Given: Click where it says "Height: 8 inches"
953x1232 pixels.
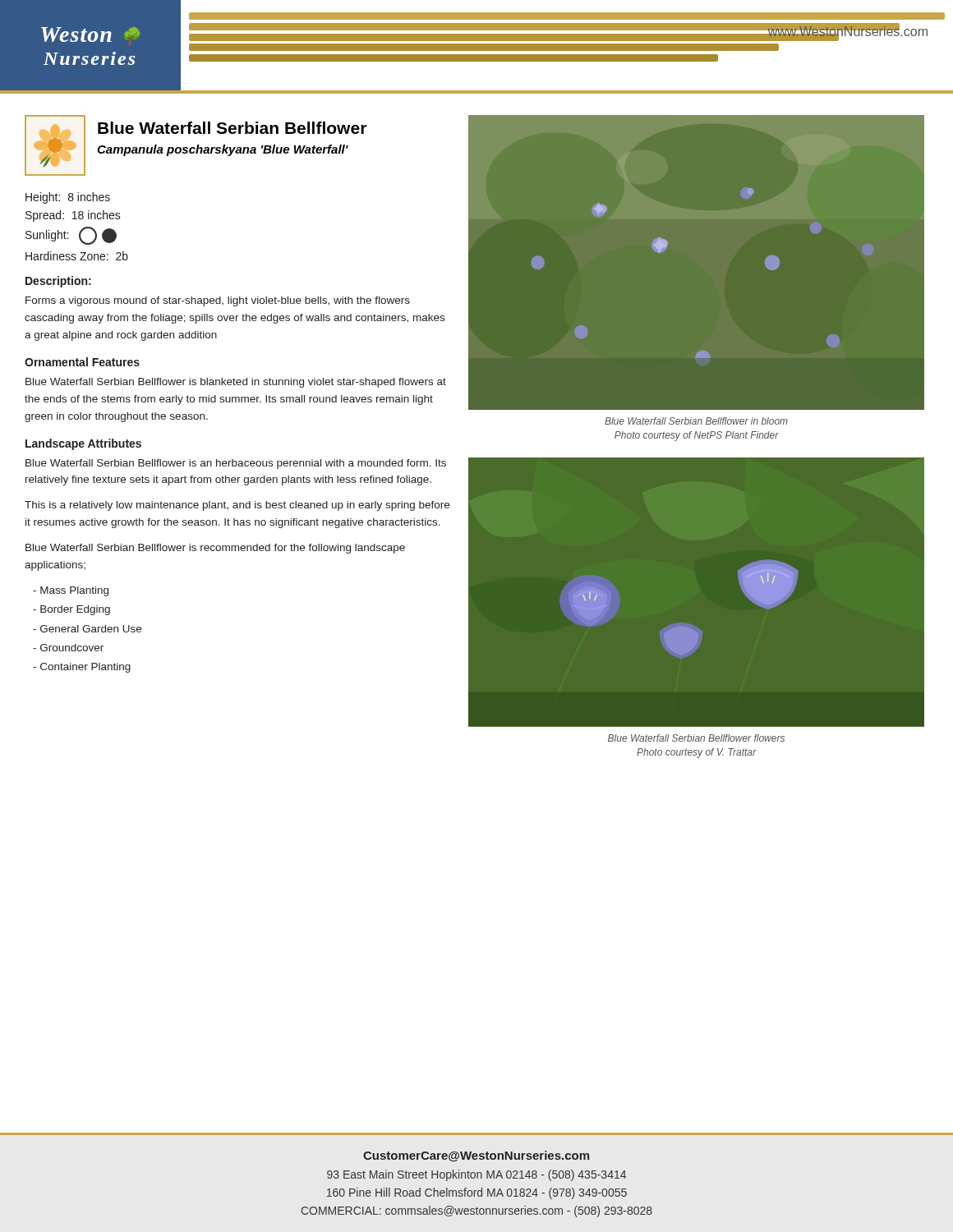Looking at the screenshot, I should (68, 197).
